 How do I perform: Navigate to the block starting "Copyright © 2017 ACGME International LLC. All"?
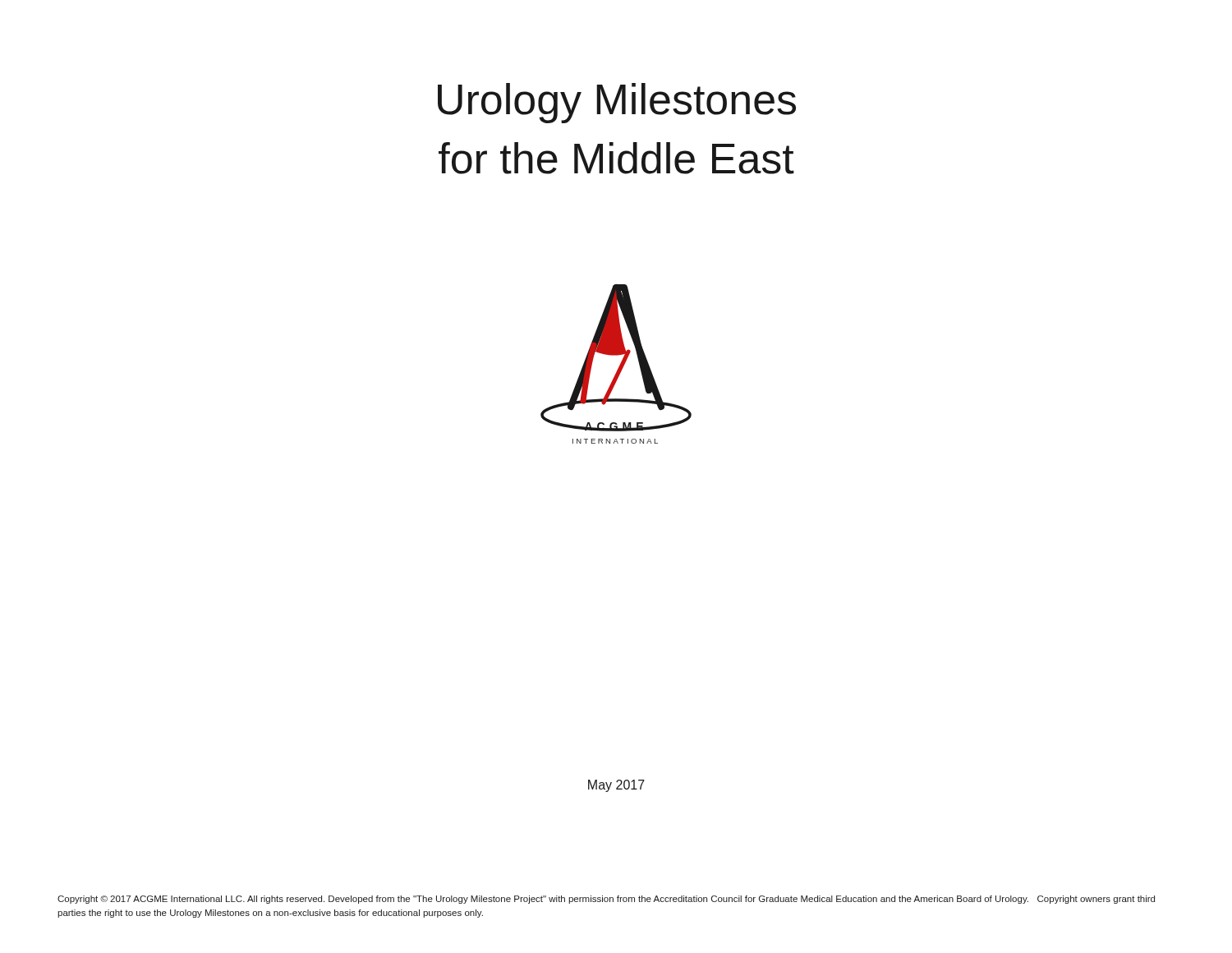(x=607, y=905)
